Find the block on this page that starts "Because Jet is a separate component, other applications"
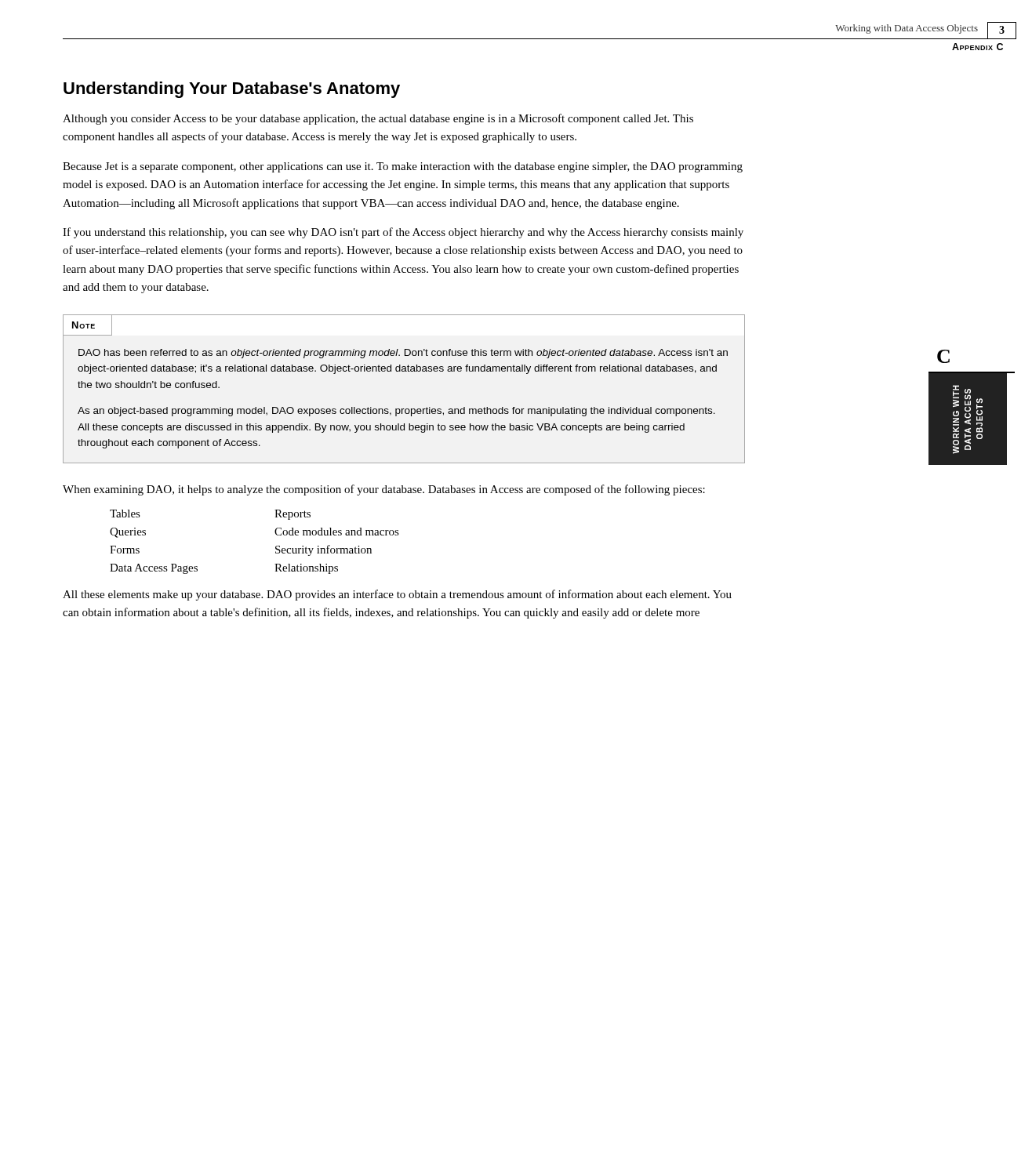Viewport: 1032px width, 1176px height. [403, 184]
